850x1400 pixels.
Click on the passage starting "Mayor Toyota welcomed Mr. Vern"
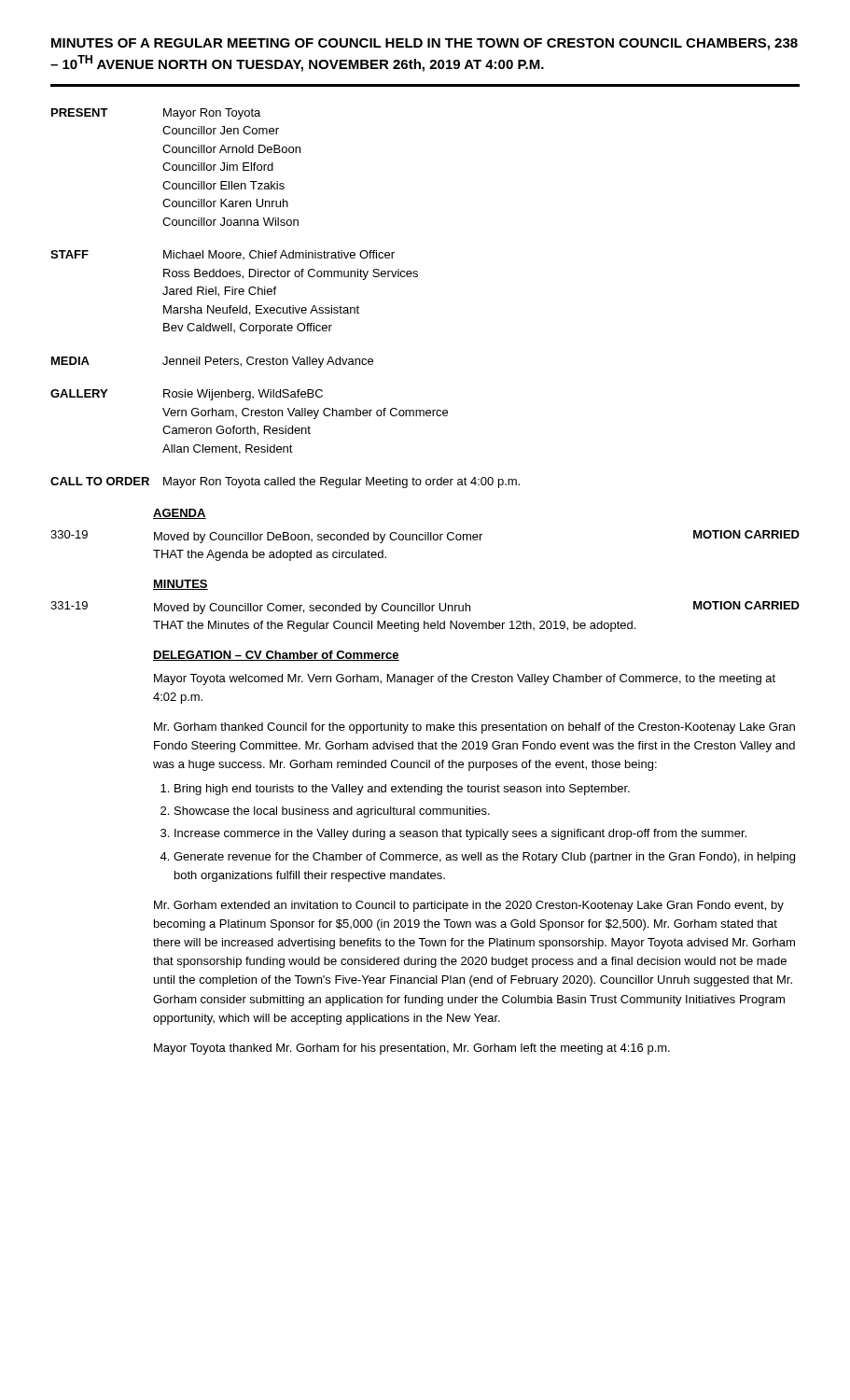click(476, 688)
